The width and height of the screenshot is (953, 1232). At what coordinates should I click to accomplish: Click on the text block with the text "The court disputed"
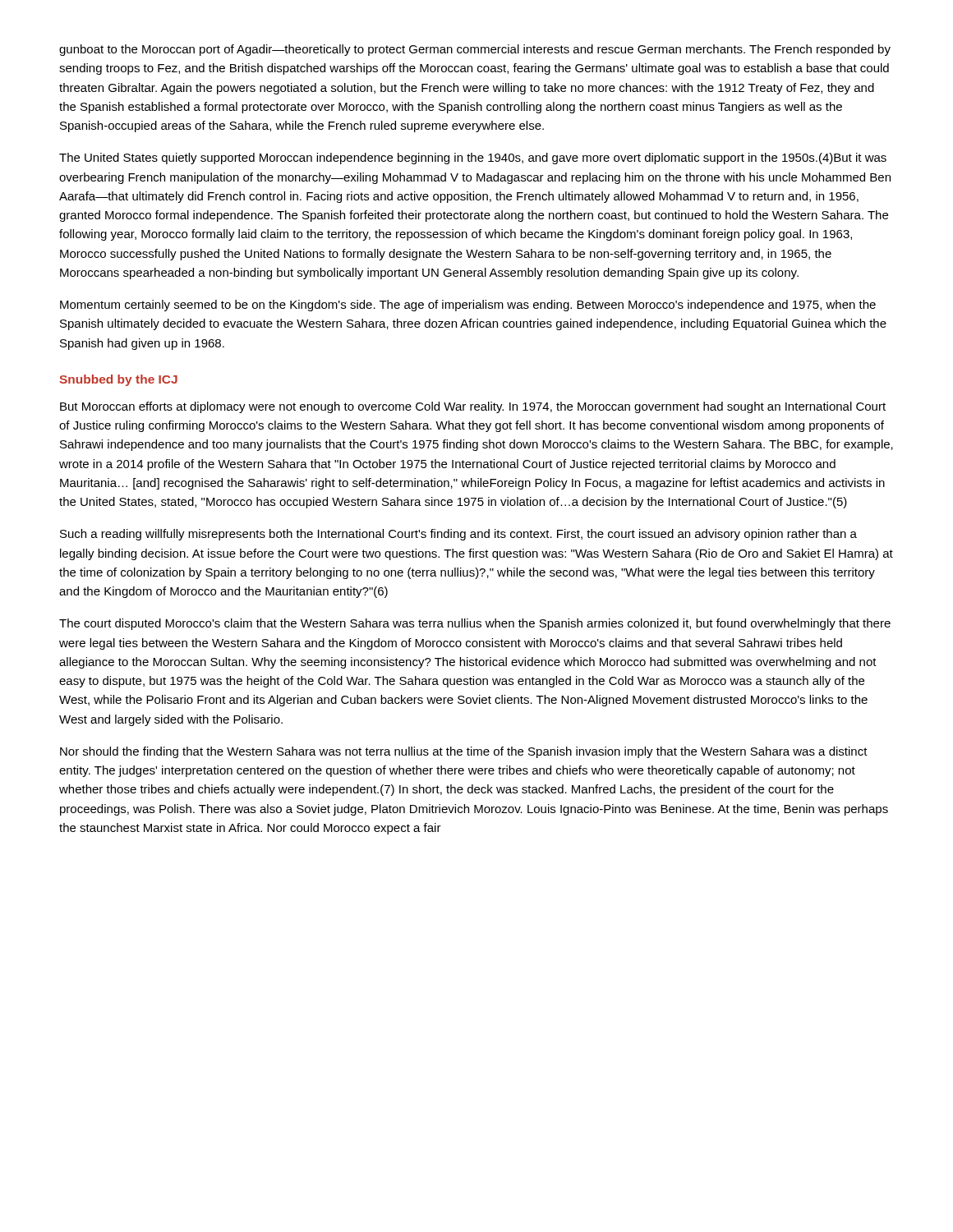coord(475,671)
